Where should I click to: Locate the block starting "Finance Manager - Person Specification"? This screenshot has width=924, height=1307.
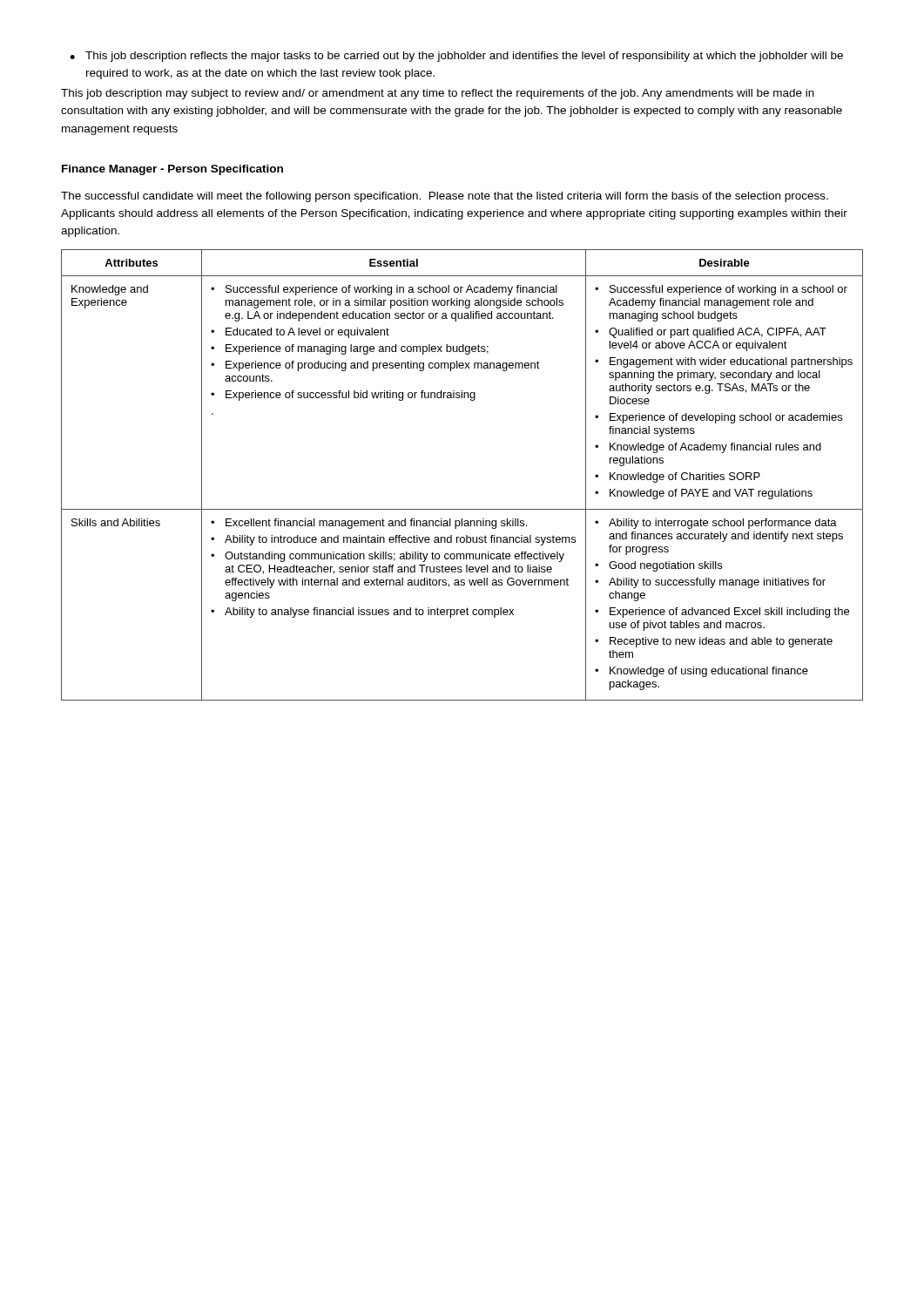(172, 168)
